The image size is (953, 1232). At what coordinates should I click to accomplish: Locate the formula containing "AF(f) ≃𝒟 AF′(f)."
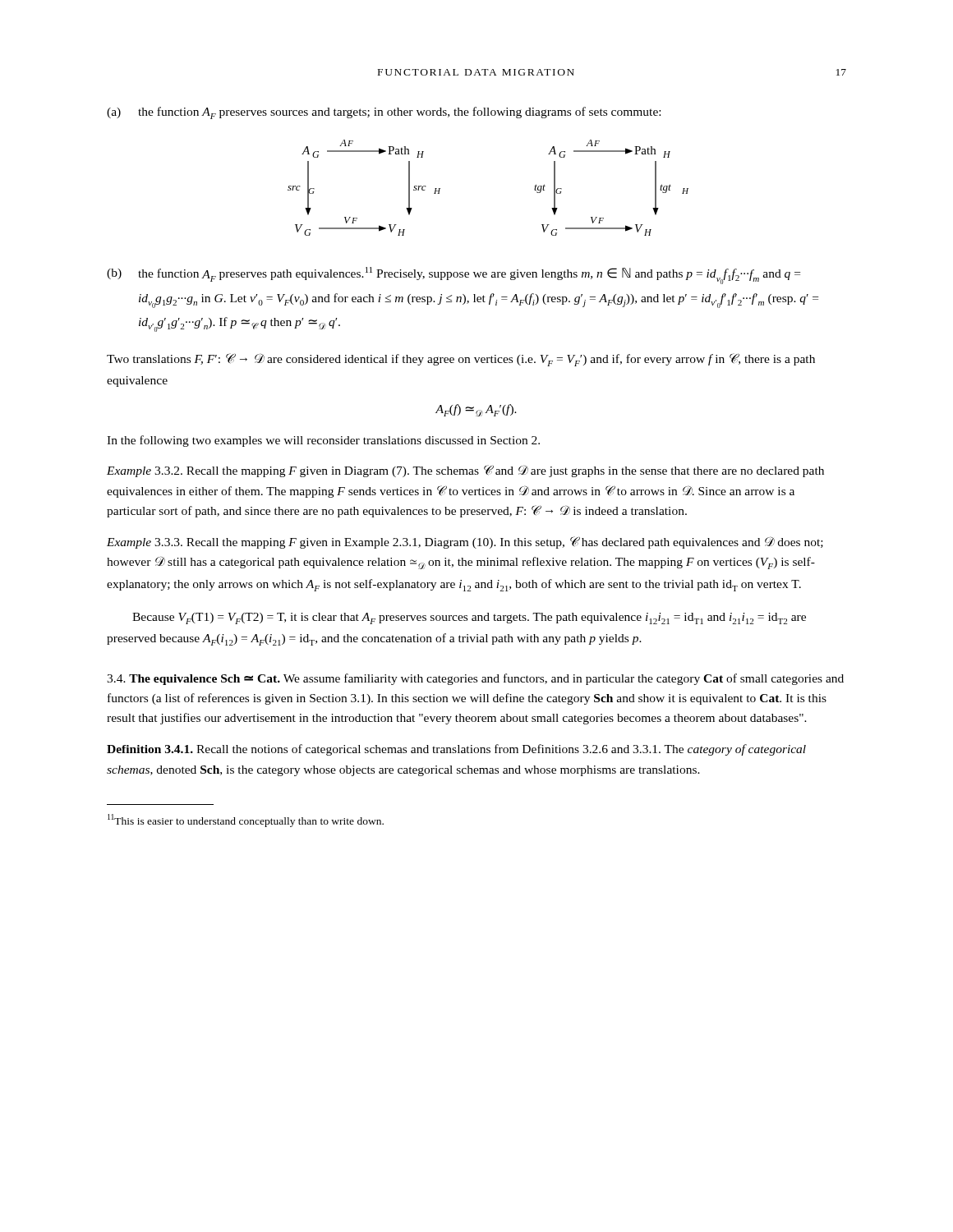click(476, 410)
